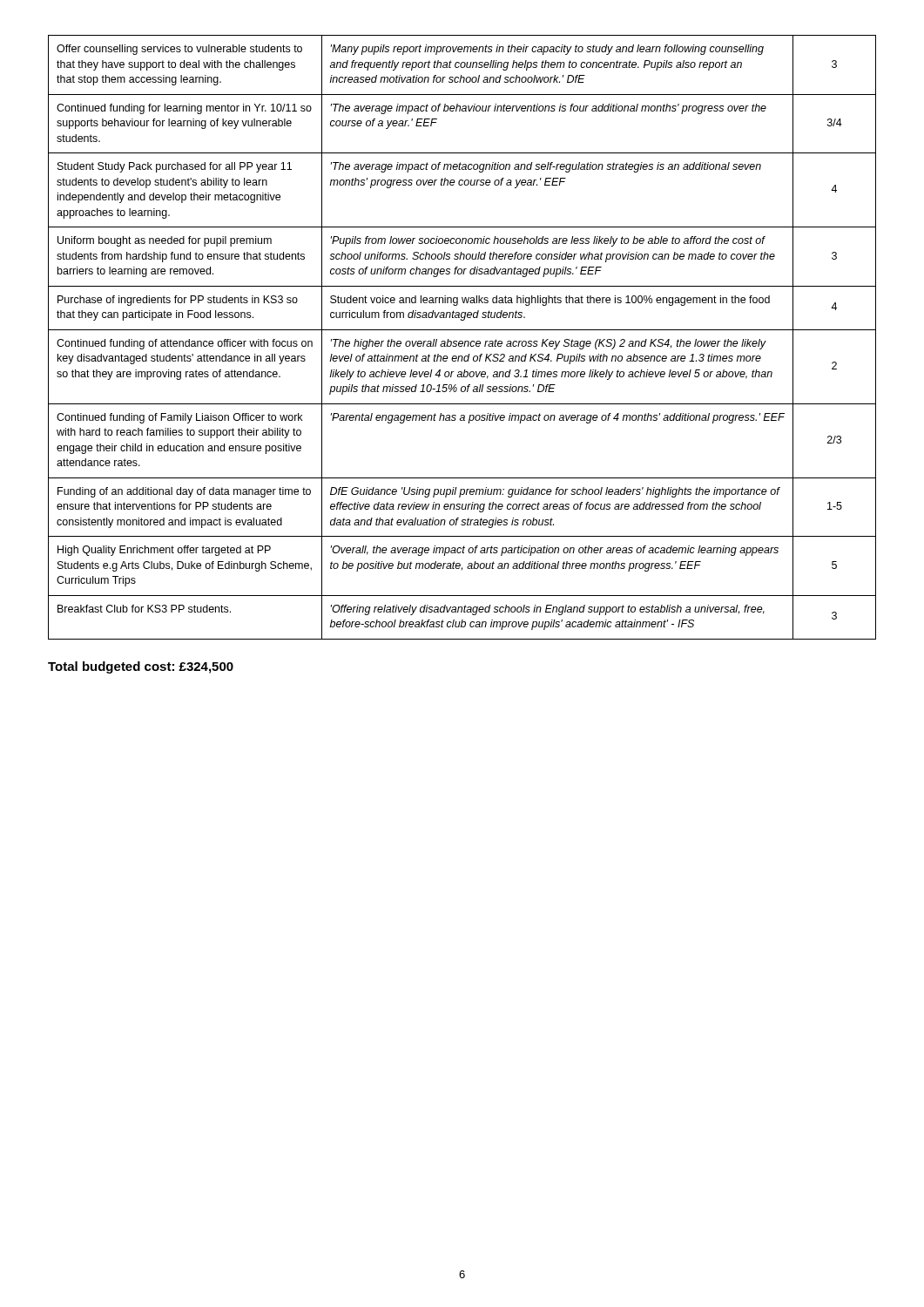
Task: Select the table
Action: [462, 337]
